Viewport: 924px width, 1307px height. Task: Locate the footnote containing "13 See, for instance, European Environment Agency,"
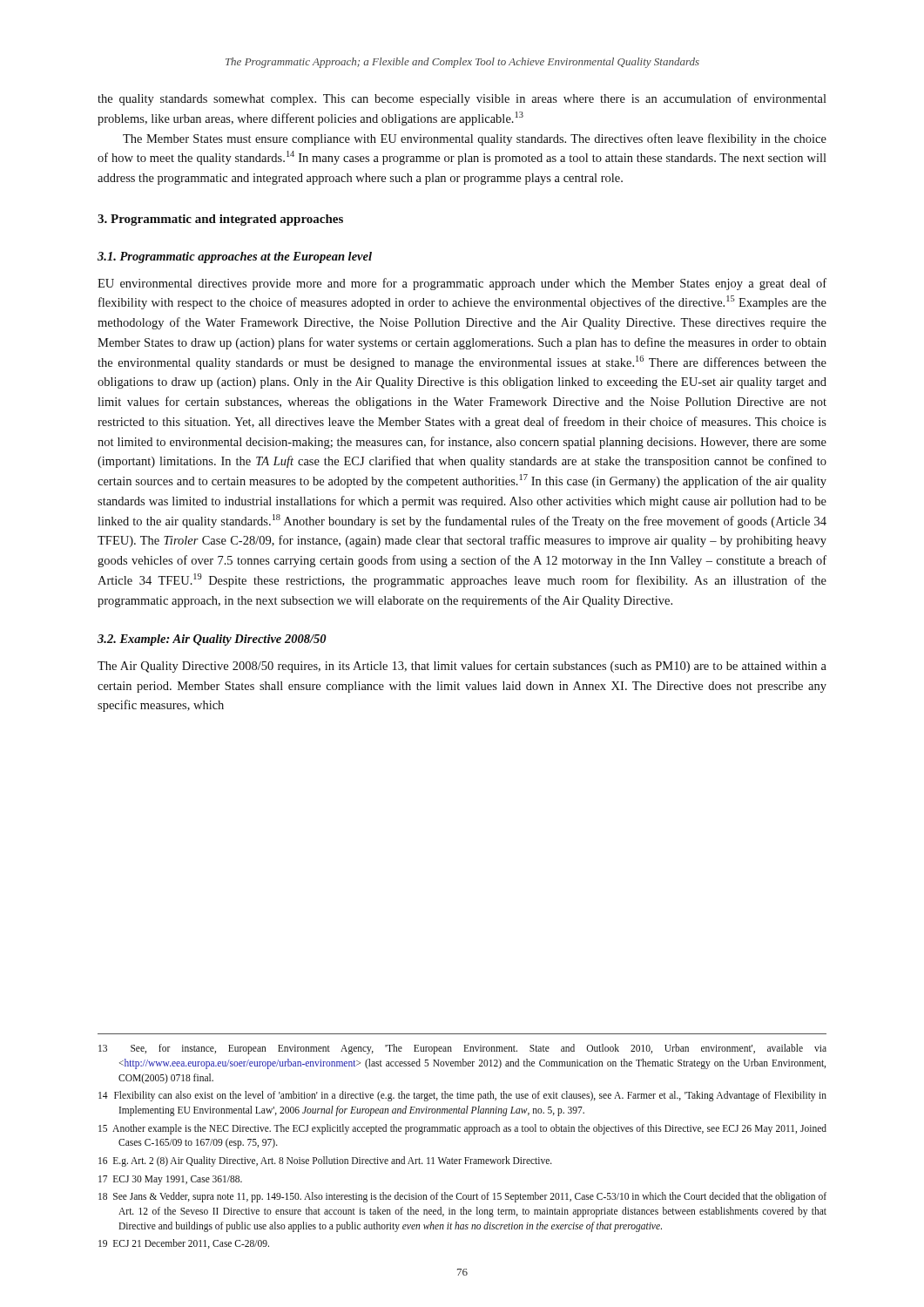[462, 1063]
